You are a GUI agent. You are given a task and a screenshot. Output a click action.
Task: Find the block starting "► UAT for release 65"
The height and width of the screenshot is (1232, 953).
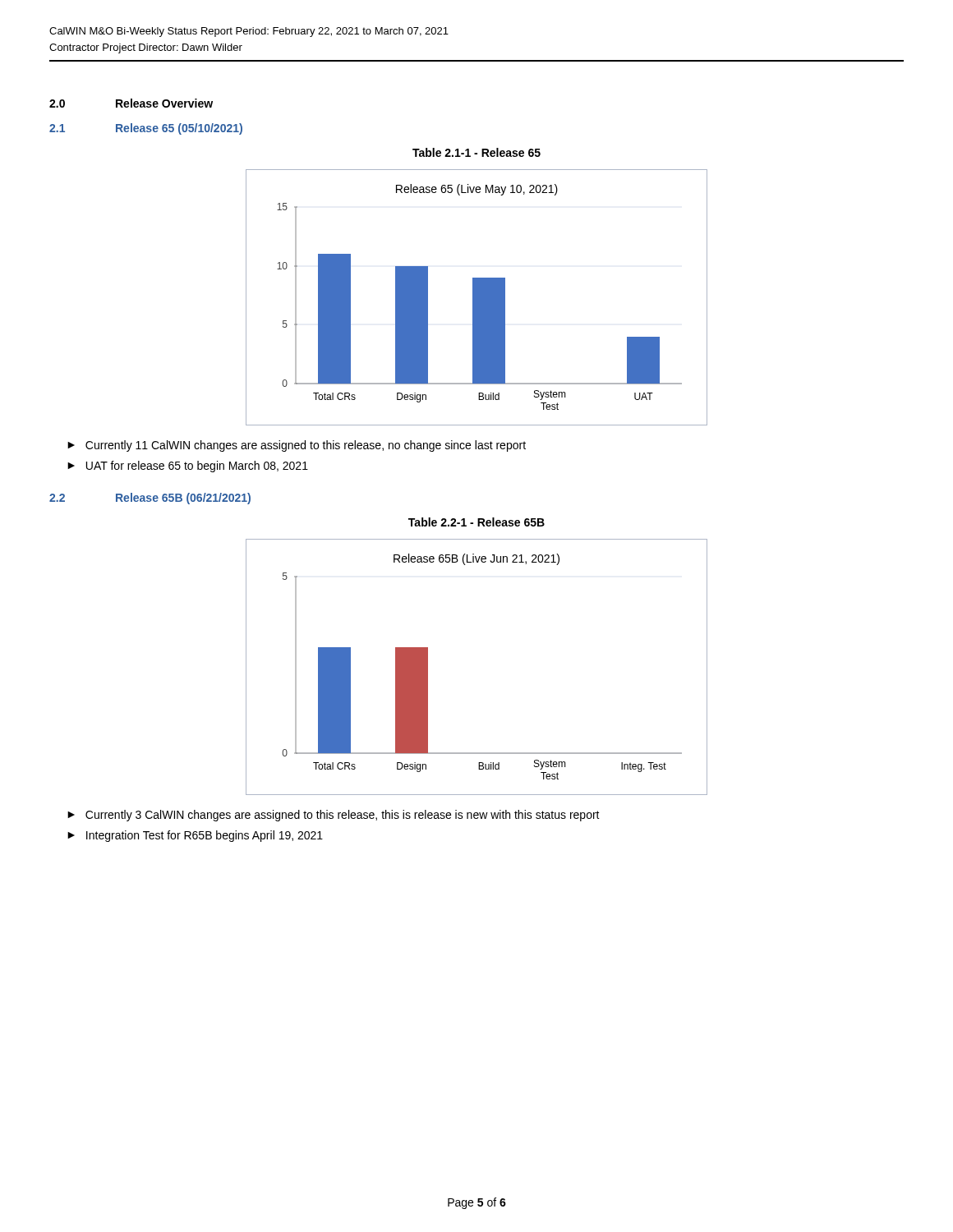[187, 466]
